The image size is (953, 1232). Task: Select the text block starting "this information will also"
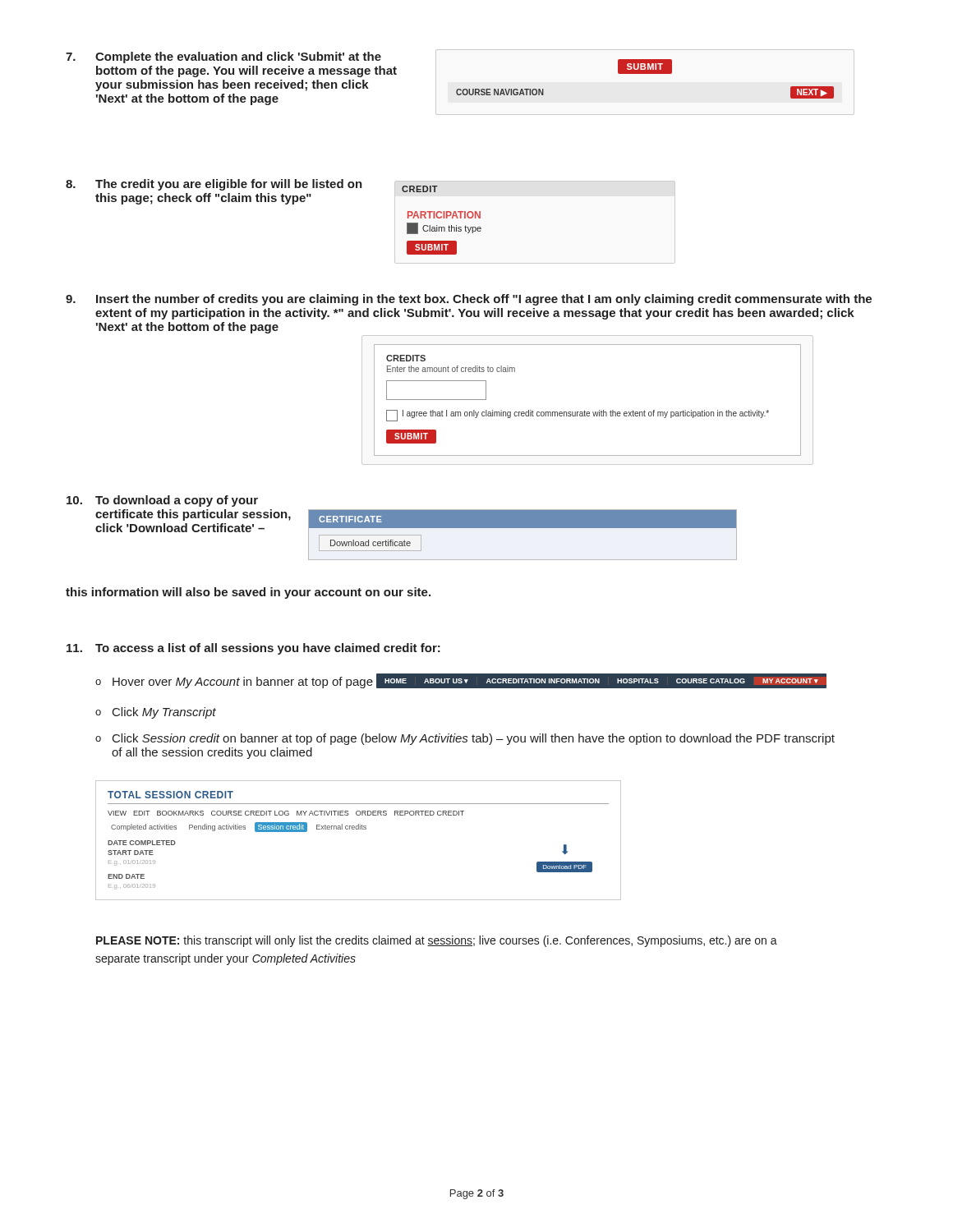(249, 592)
